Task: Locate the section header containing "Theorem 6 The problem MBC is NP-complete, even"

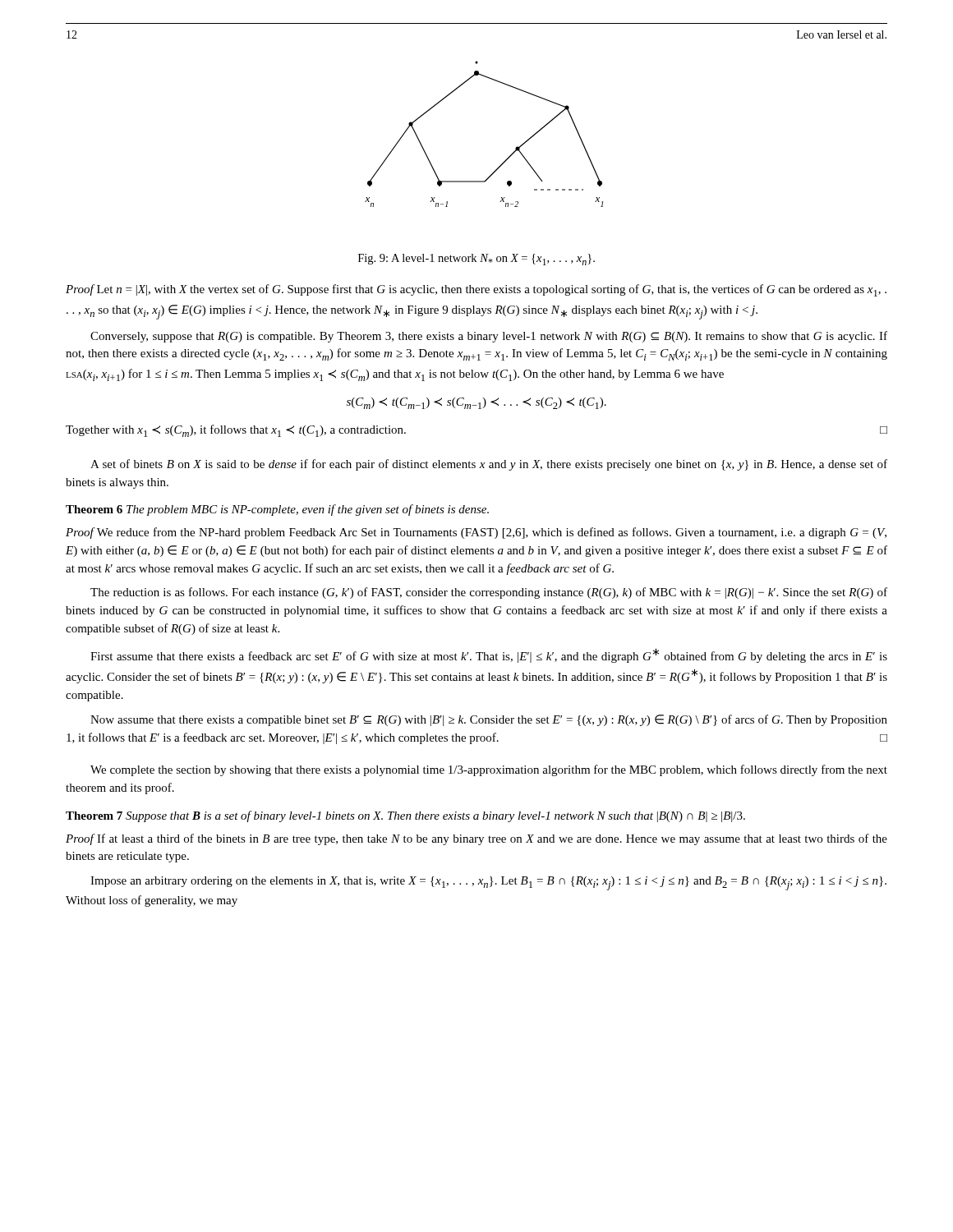Action: point(476,510)
